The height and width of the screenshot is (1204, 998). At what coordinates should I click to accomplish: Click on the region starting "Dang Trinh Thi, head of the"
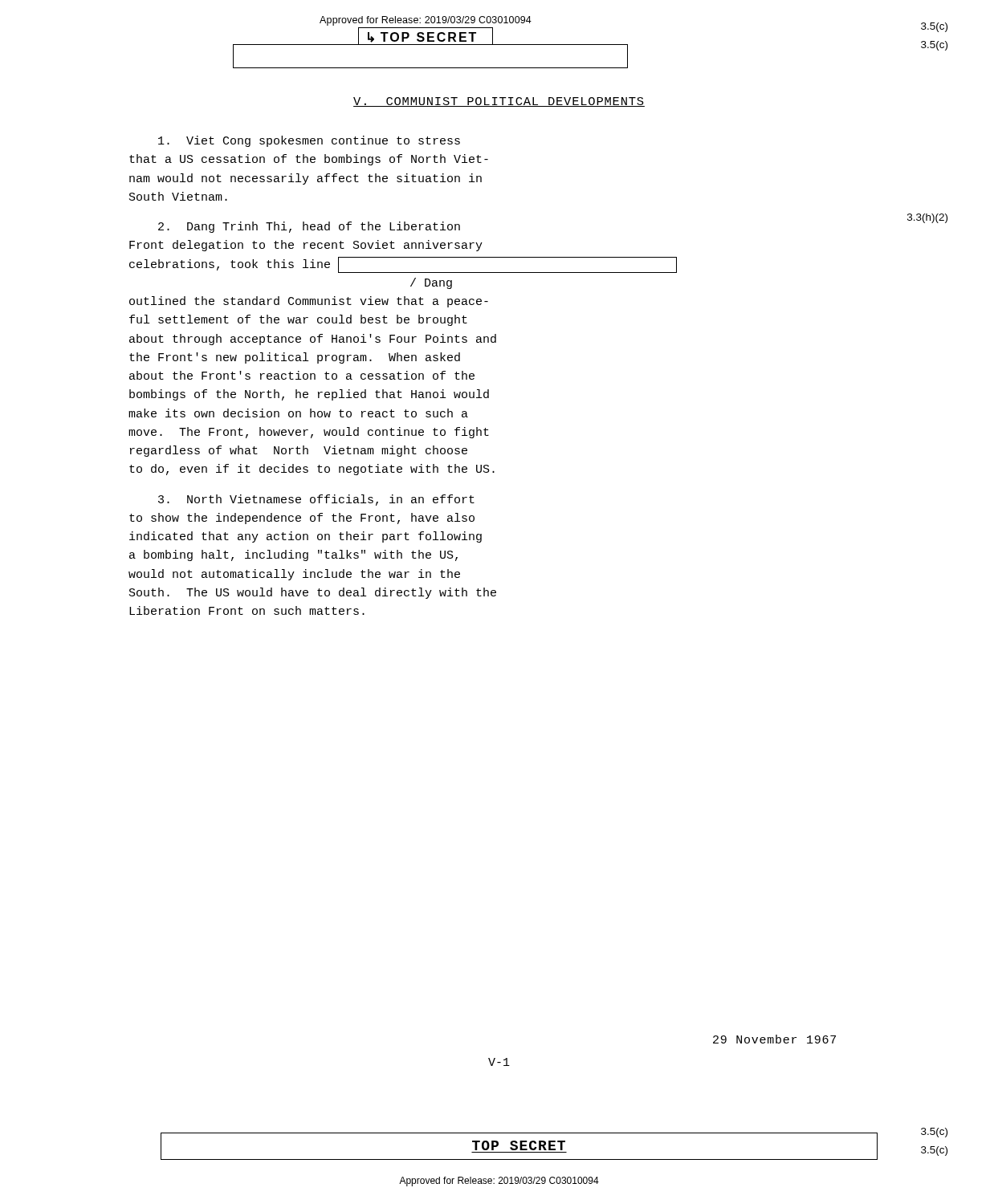point(403,349)
